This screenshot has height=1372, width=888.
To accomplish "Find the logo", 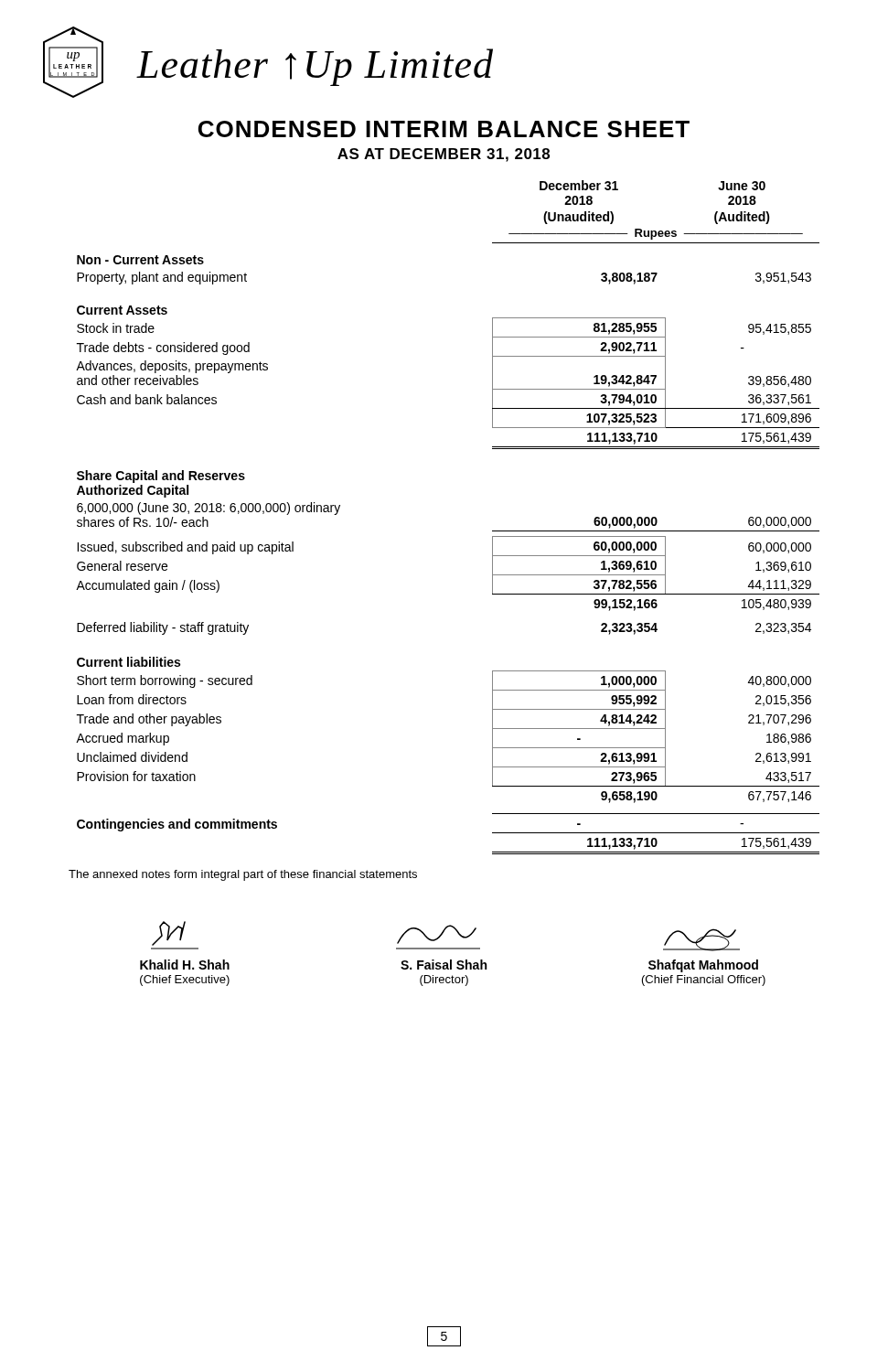I will click(73, 62).
